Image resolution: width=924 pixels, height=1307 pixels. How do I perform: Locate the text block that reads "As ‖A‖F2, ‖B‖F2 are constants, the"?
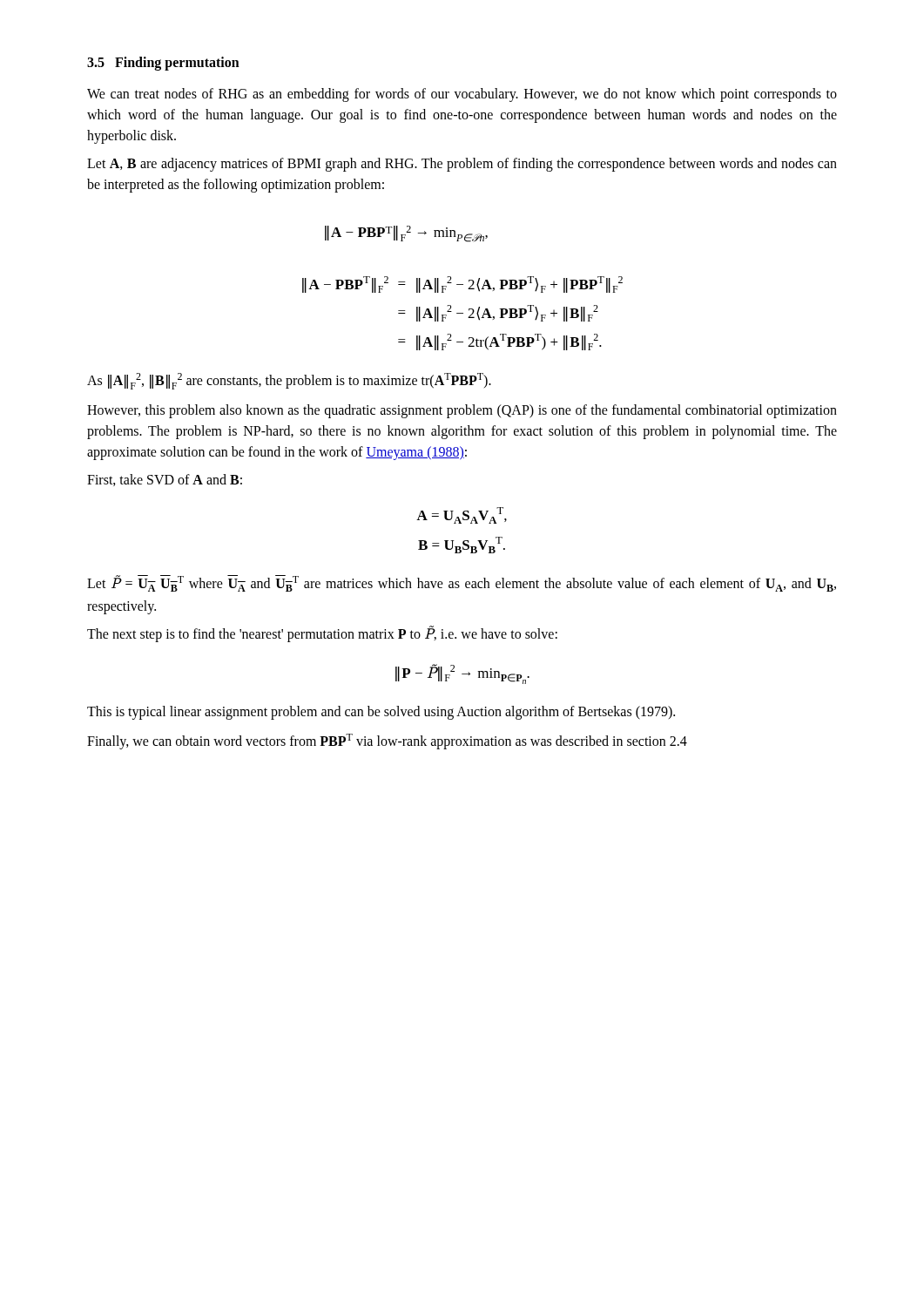point(289,381)
